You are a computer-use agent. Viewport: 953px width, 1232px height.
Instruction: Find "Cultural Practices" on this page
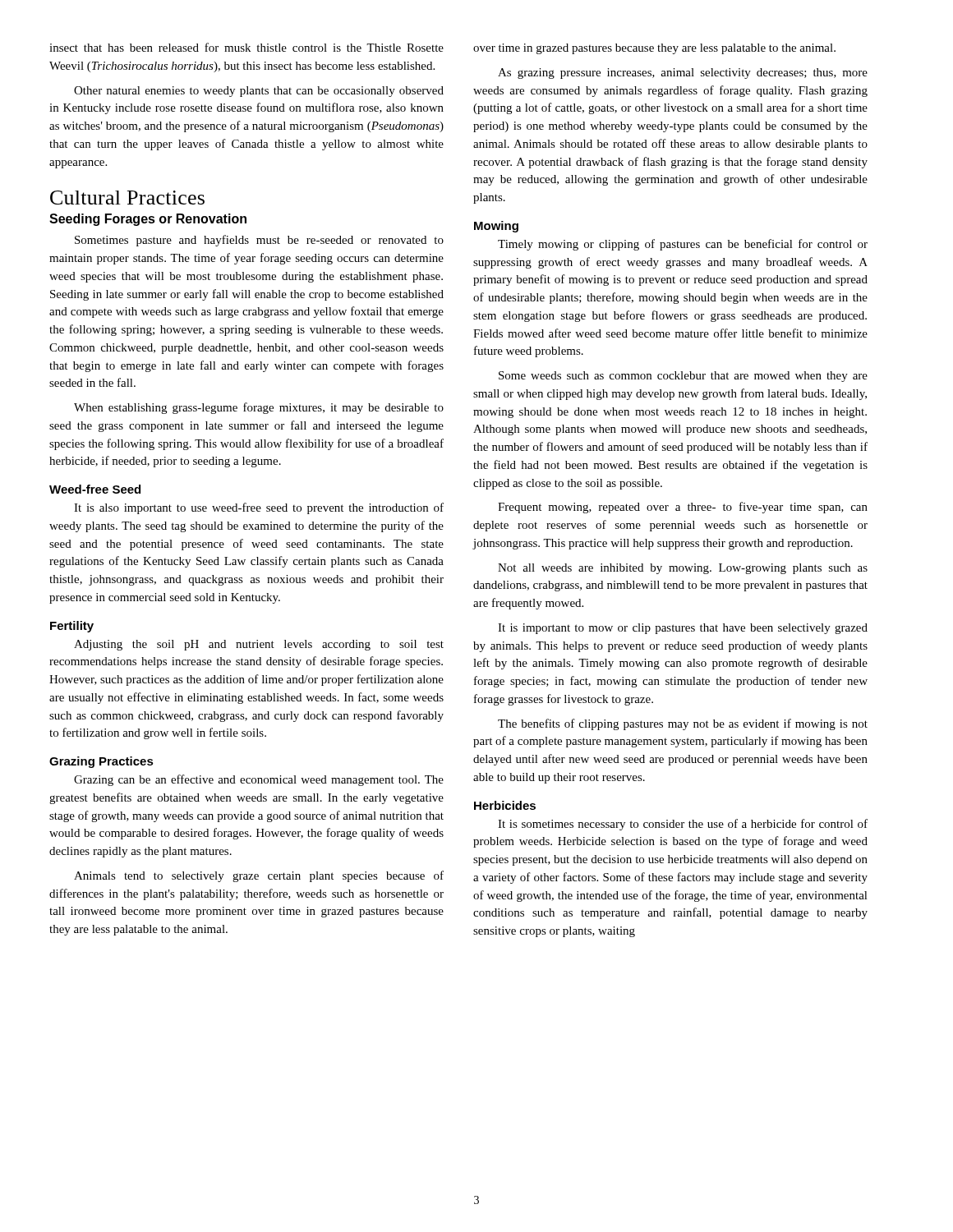[x=127, y=198]
